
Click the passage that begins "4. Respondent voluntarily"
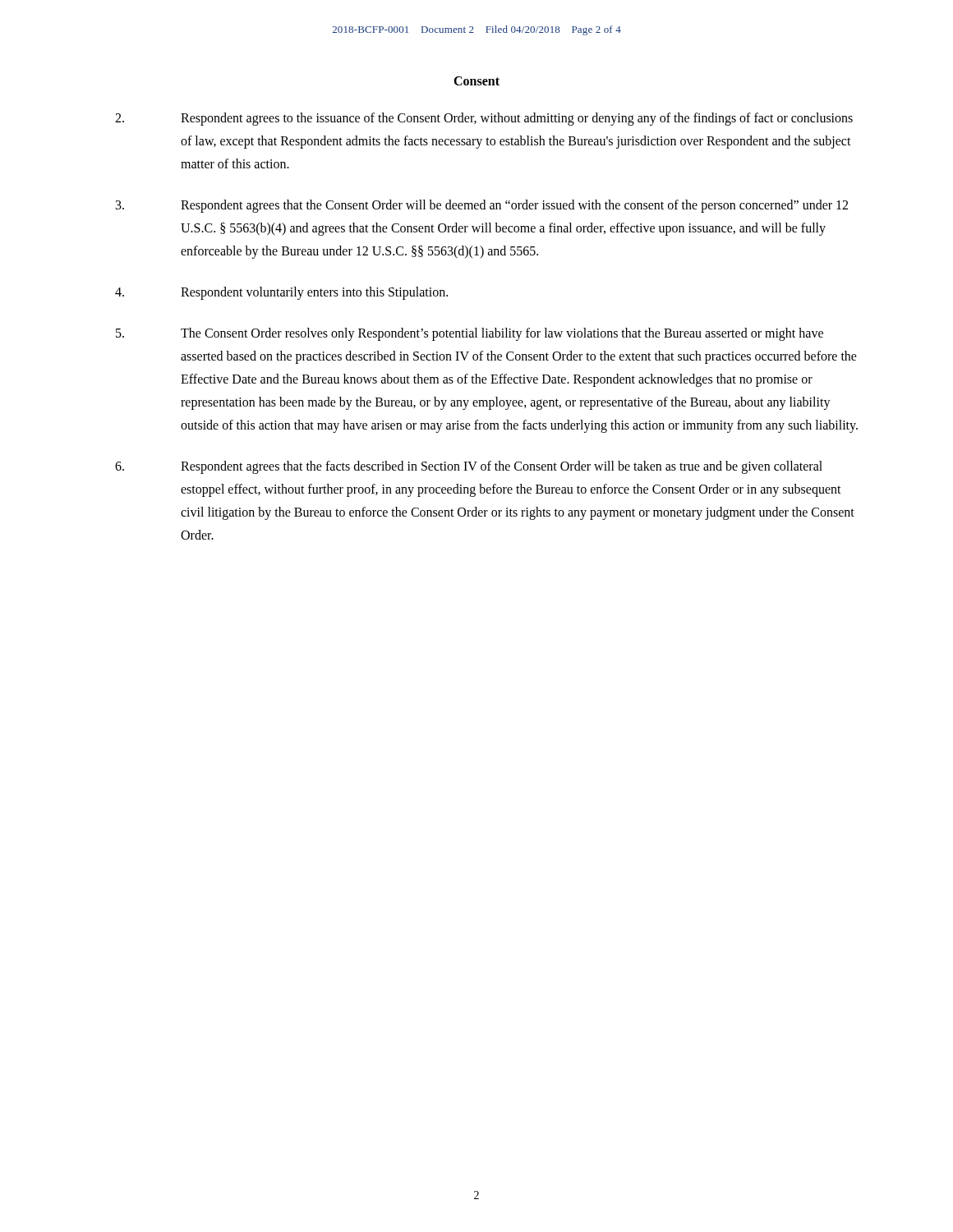(x=281, y=293)
